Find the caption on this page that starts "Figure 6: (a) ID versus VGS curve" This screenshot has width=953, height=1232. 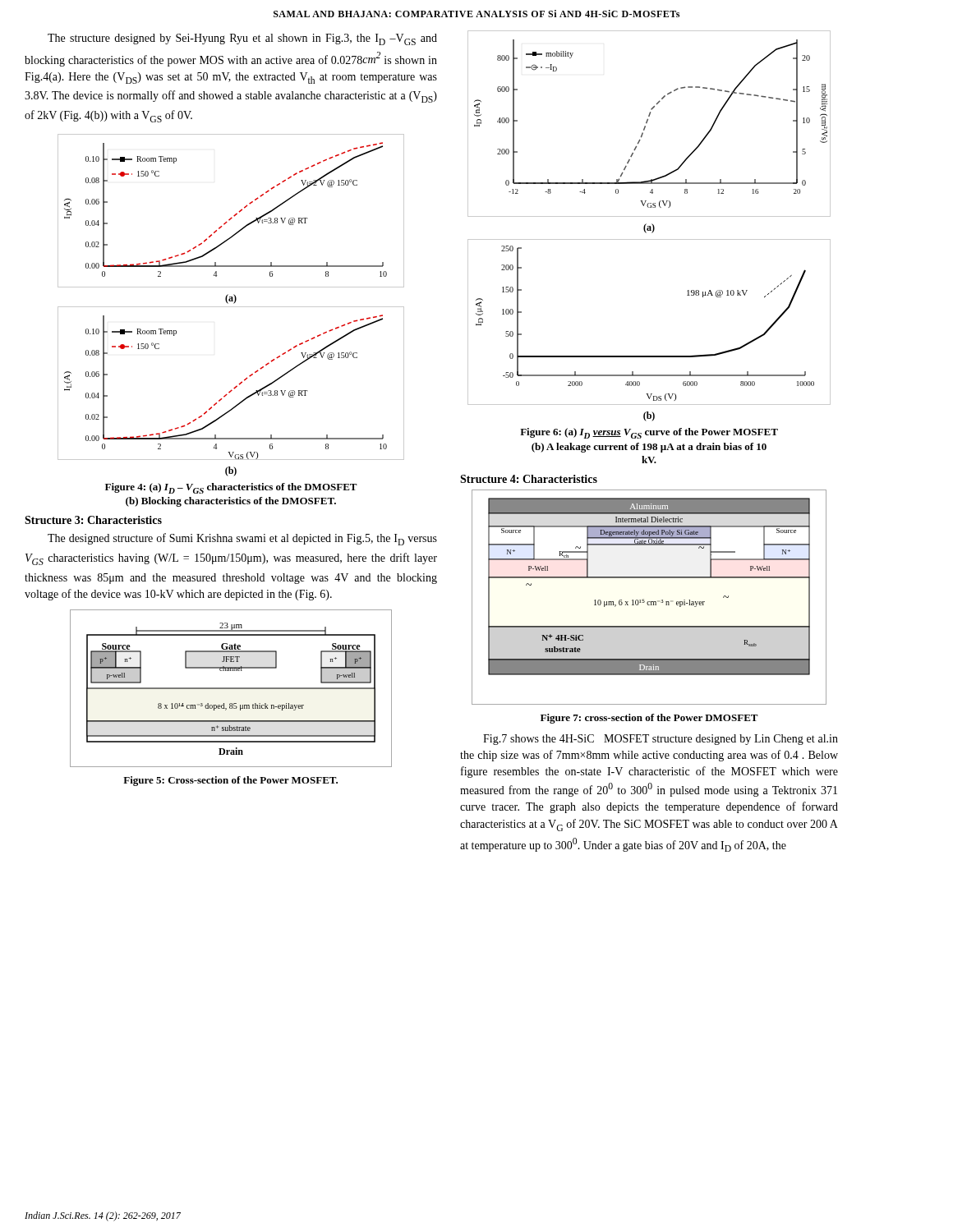tap(649, 445)
